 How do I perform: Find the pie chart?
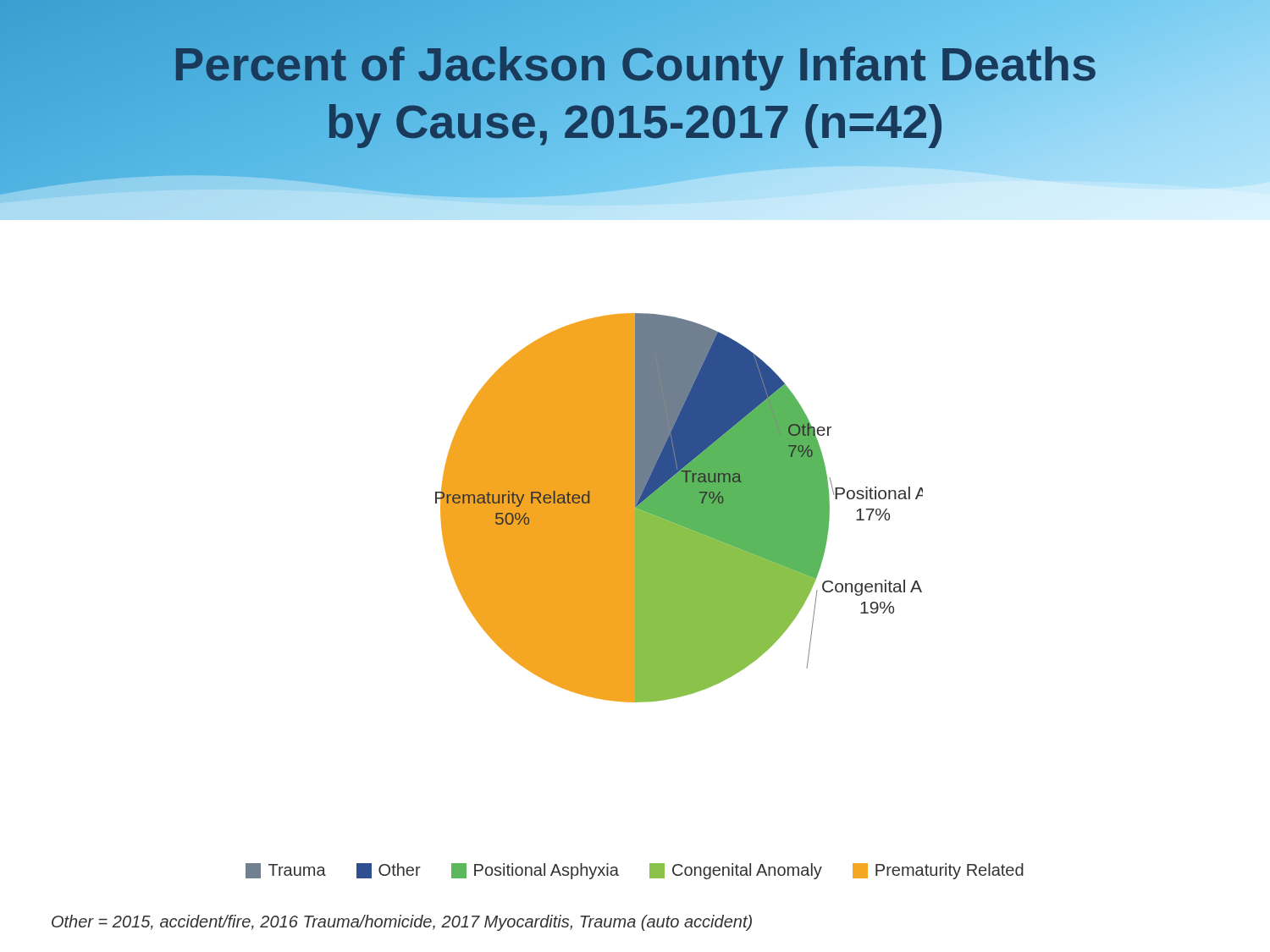point(635,499)
